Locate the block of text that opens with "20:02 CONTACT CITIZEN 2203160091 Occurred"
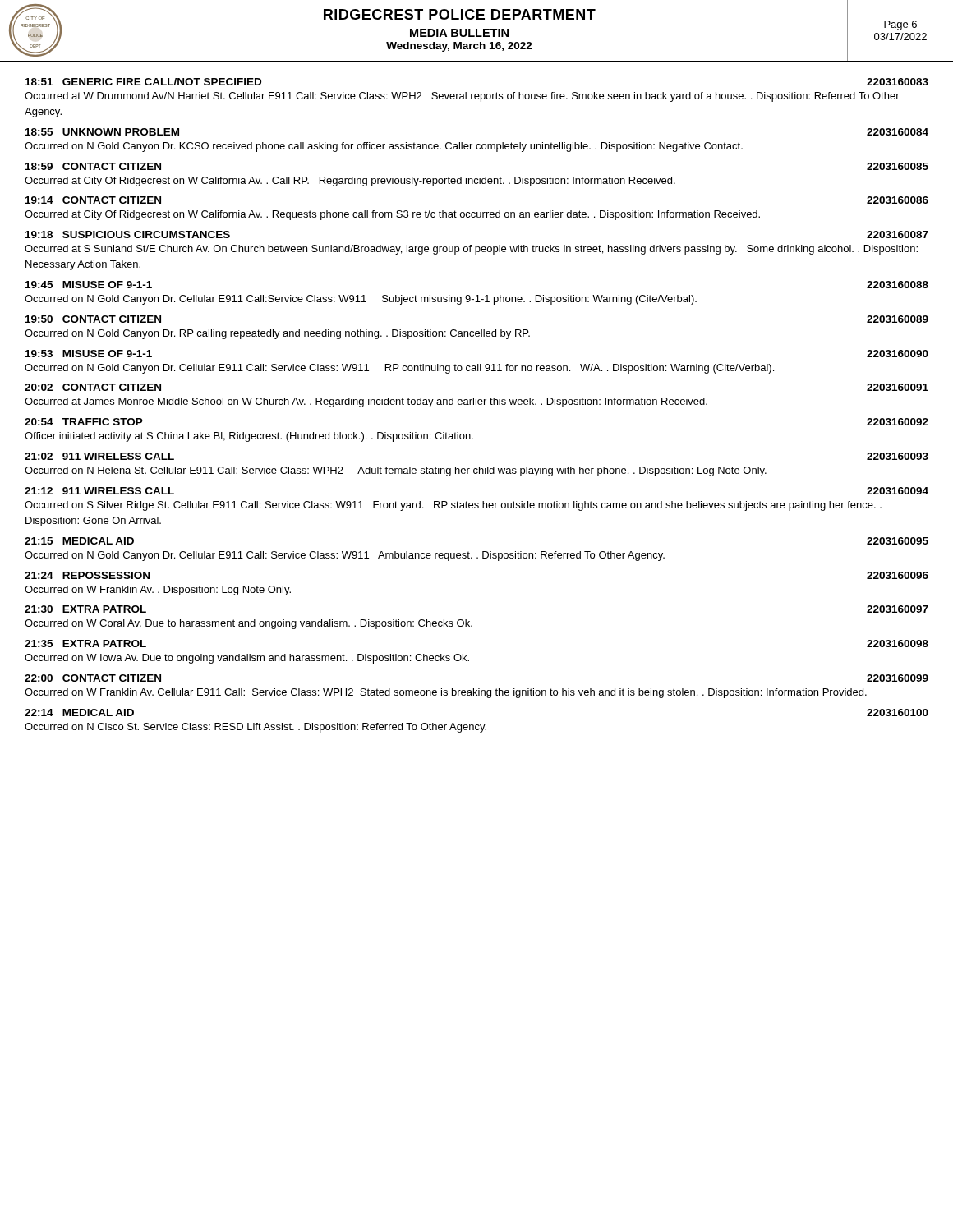 pyautogui.click(x=476, y=396)
